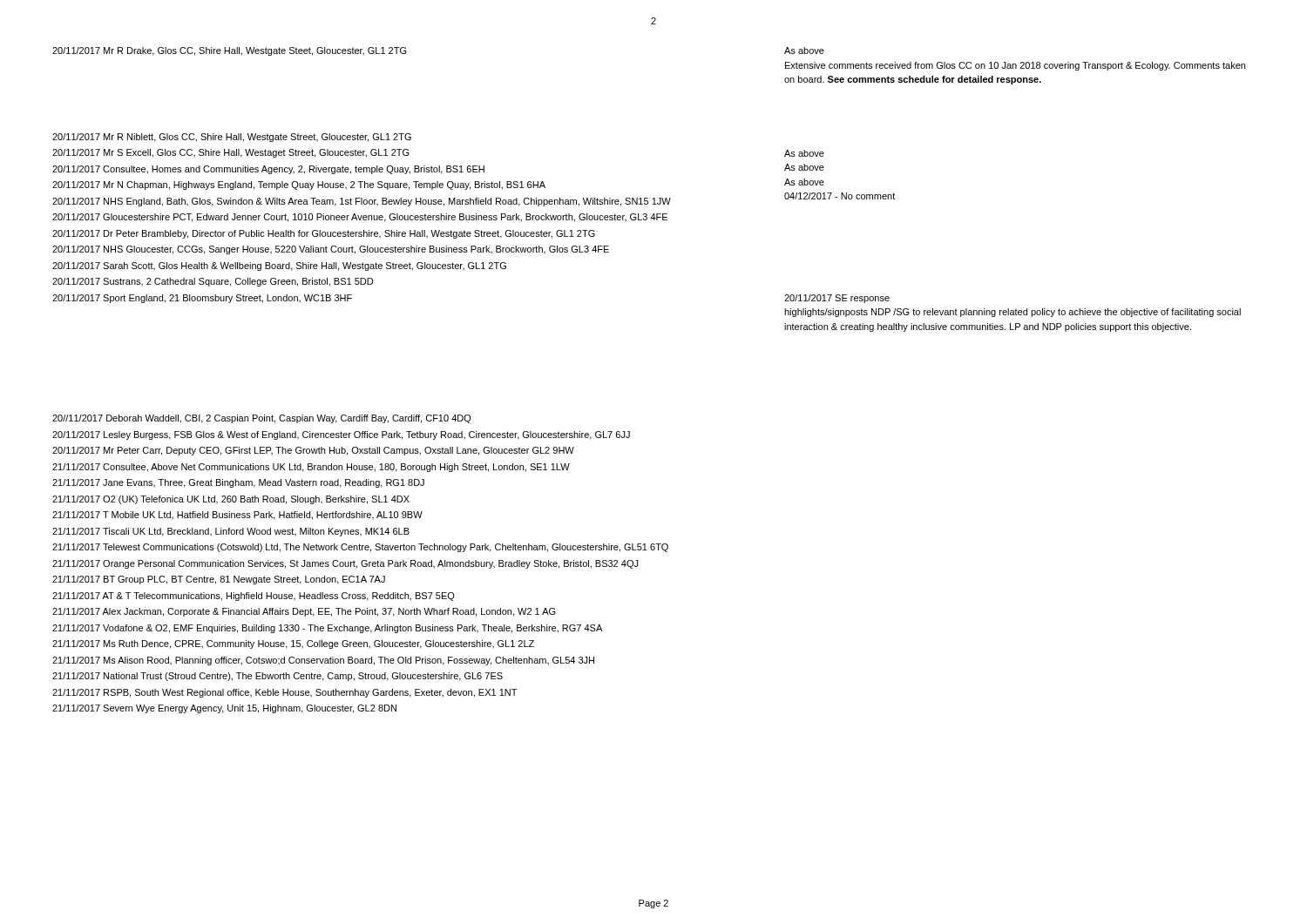Find the list item that reads "21/11/2017 Severn Wye Energy Agency, Unit 15,"
1307x924 pixels.
pos(225,708)
